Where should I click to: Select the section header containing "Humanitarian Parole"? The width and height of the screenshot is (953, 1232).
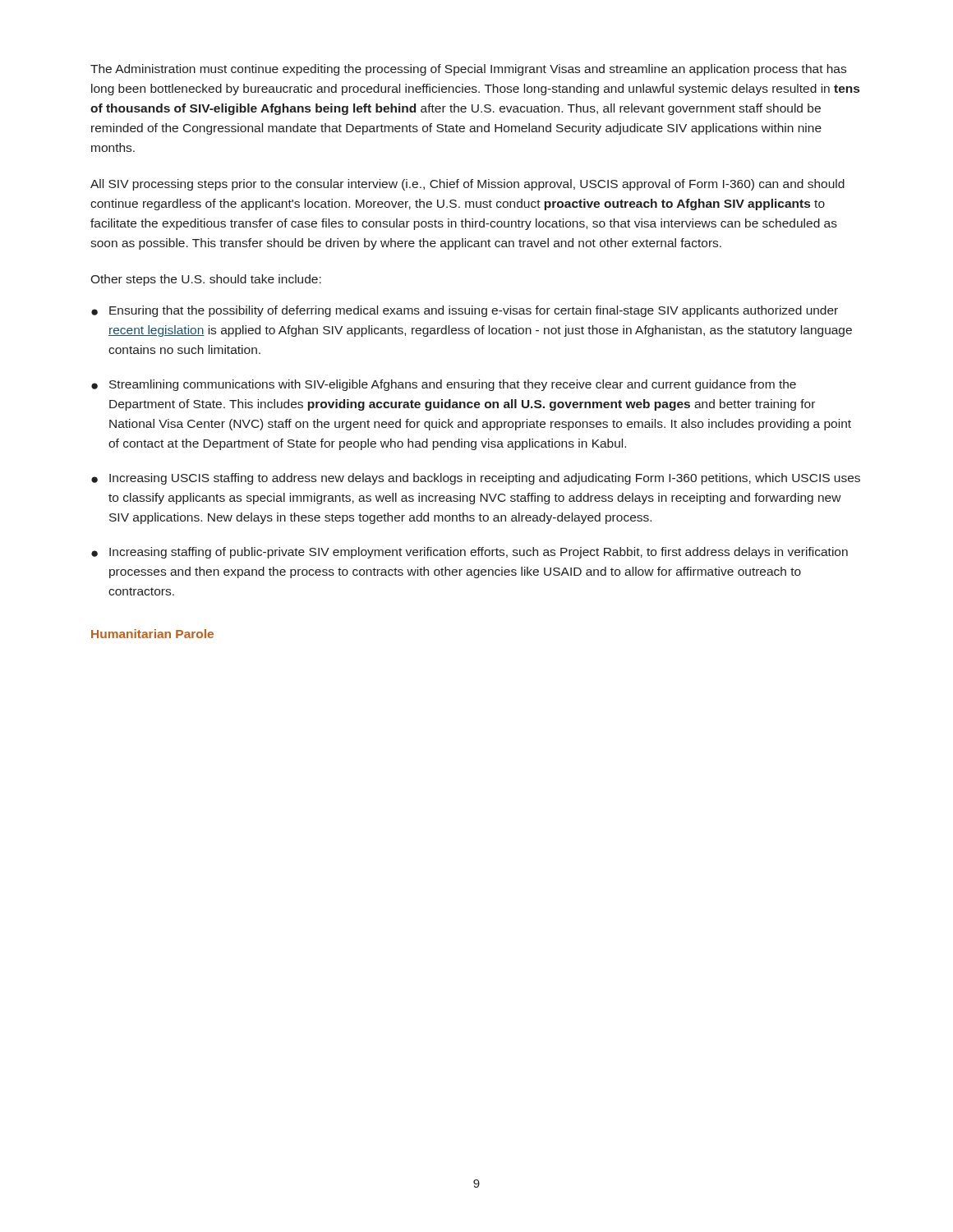[x=152, y=634]
